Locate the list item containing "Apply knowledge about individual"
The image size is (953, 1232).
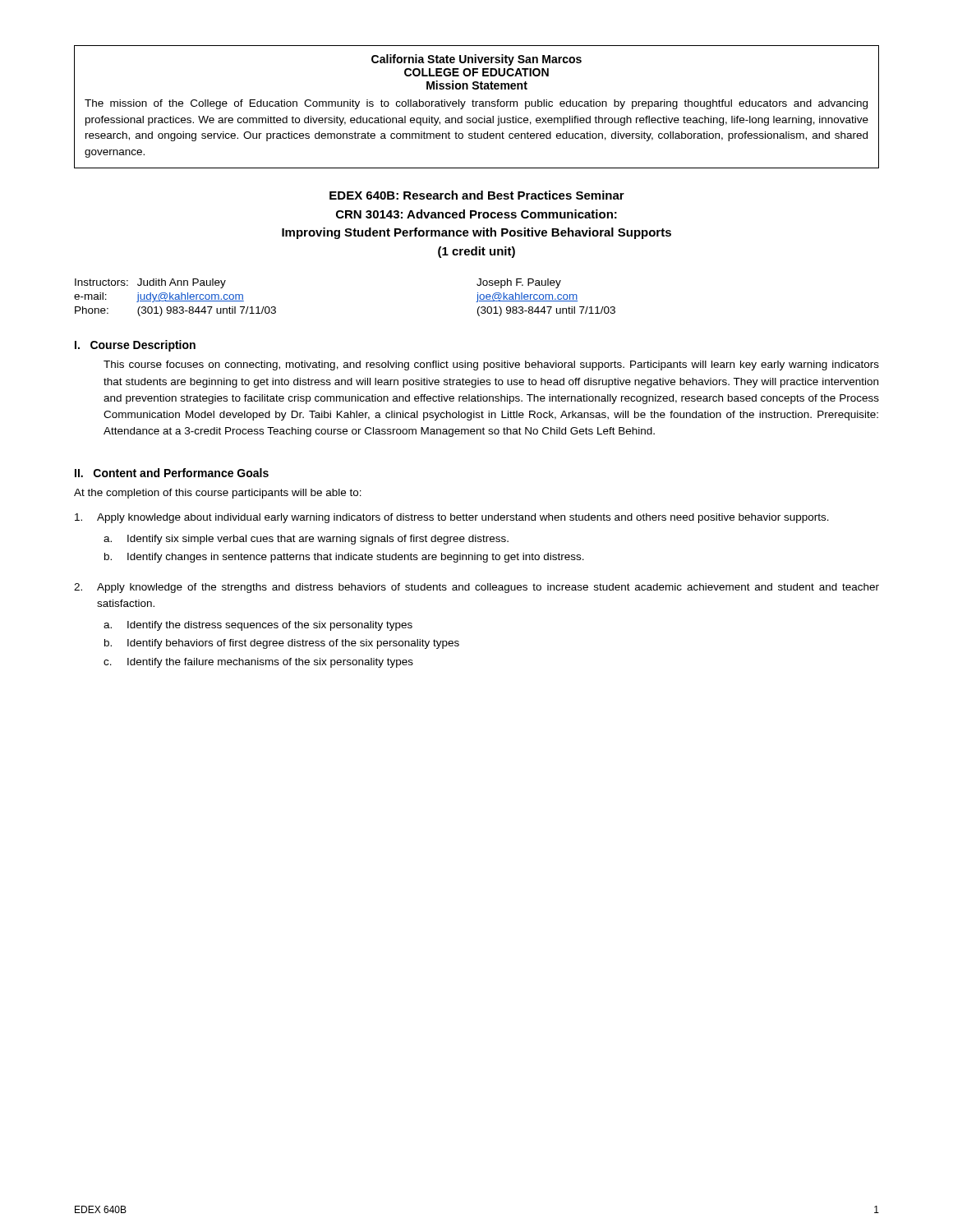coord(476,517)
